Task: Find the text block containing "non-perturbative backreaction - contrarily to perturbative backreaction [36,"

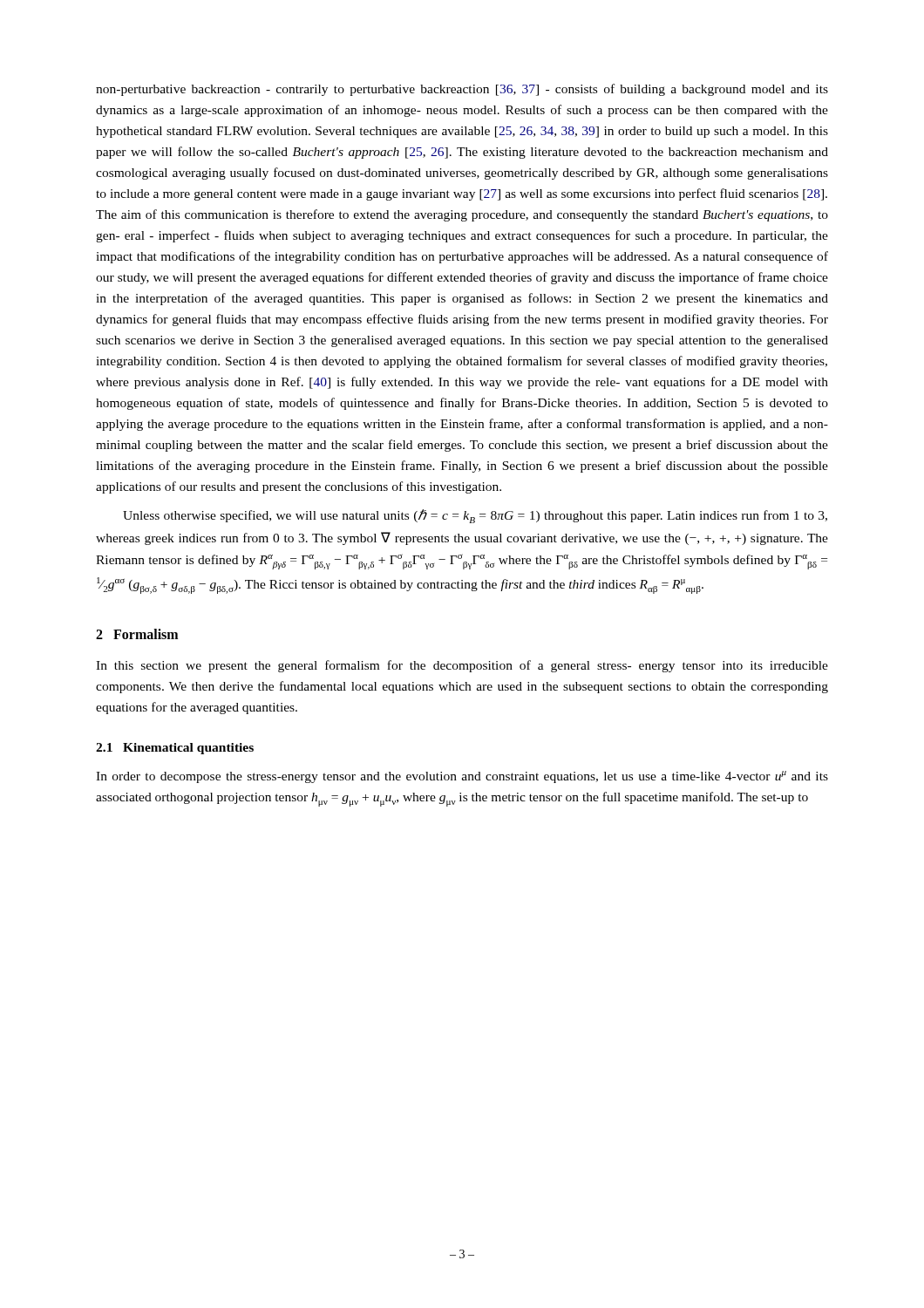Action: (462, 288)
